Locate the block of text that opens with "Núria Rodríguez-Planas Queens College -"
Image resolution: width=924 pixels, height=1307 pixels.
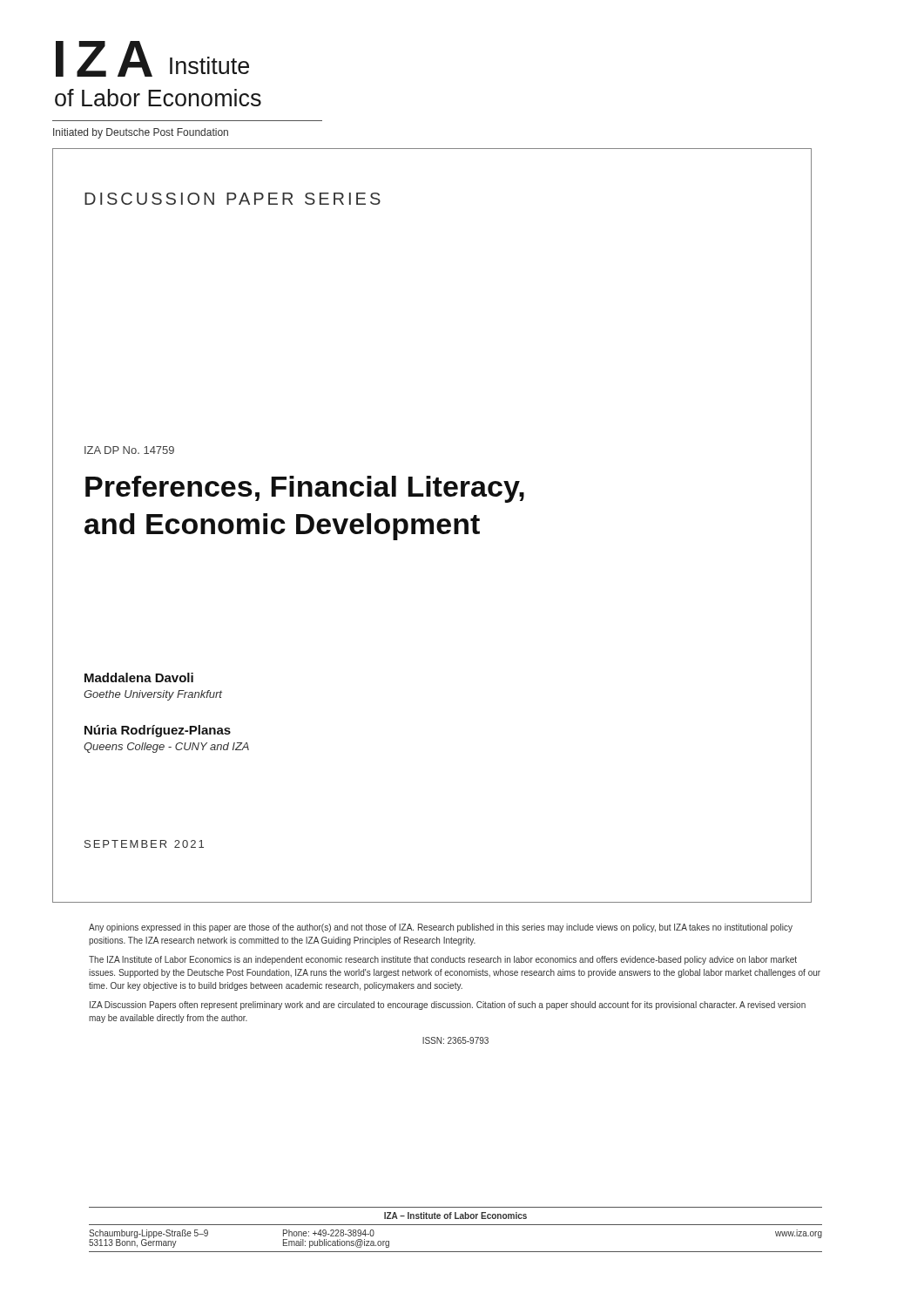click(167, 738)
